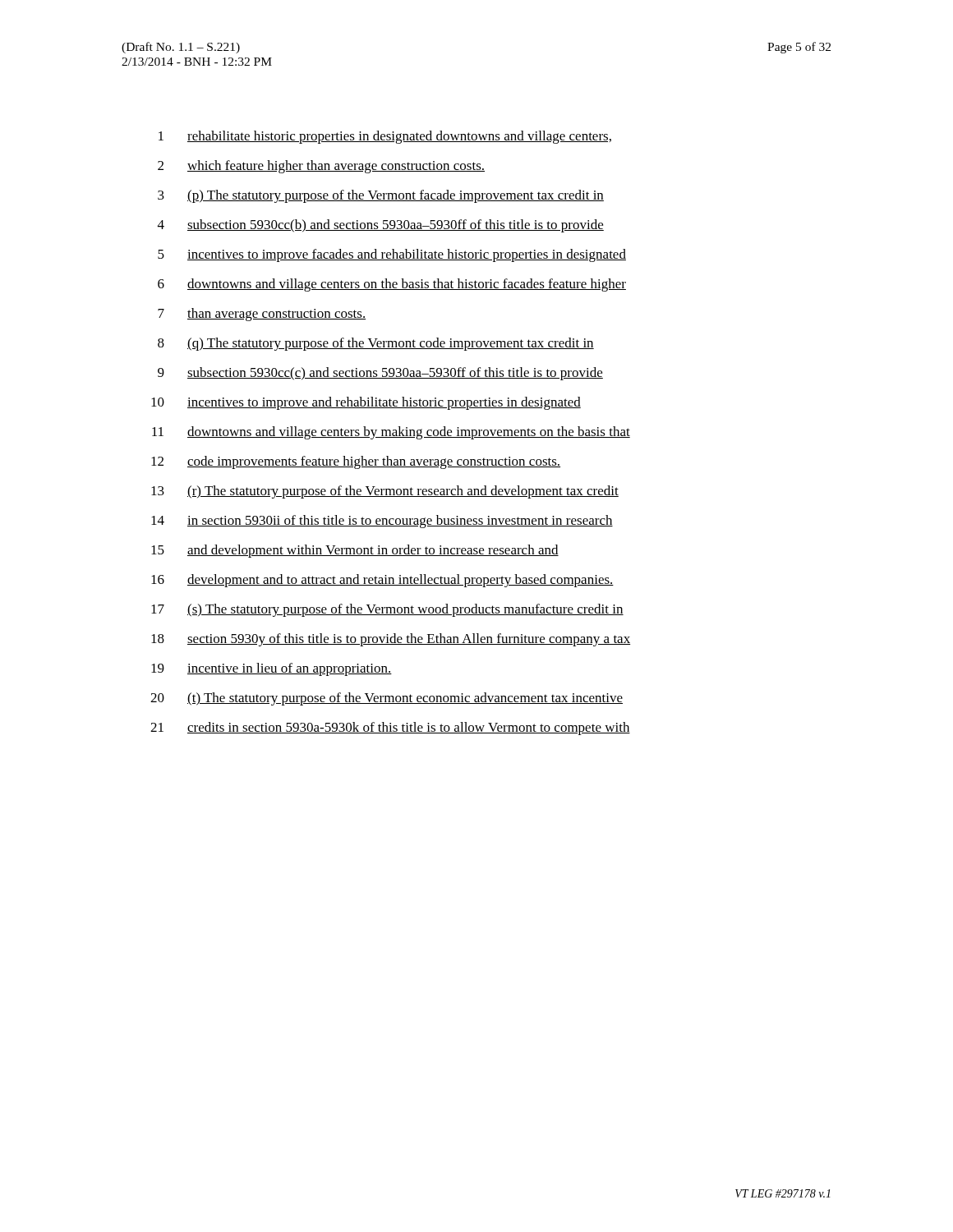Locate the list item with the text "13 (r) The statutory purpose"

[476, 491]
